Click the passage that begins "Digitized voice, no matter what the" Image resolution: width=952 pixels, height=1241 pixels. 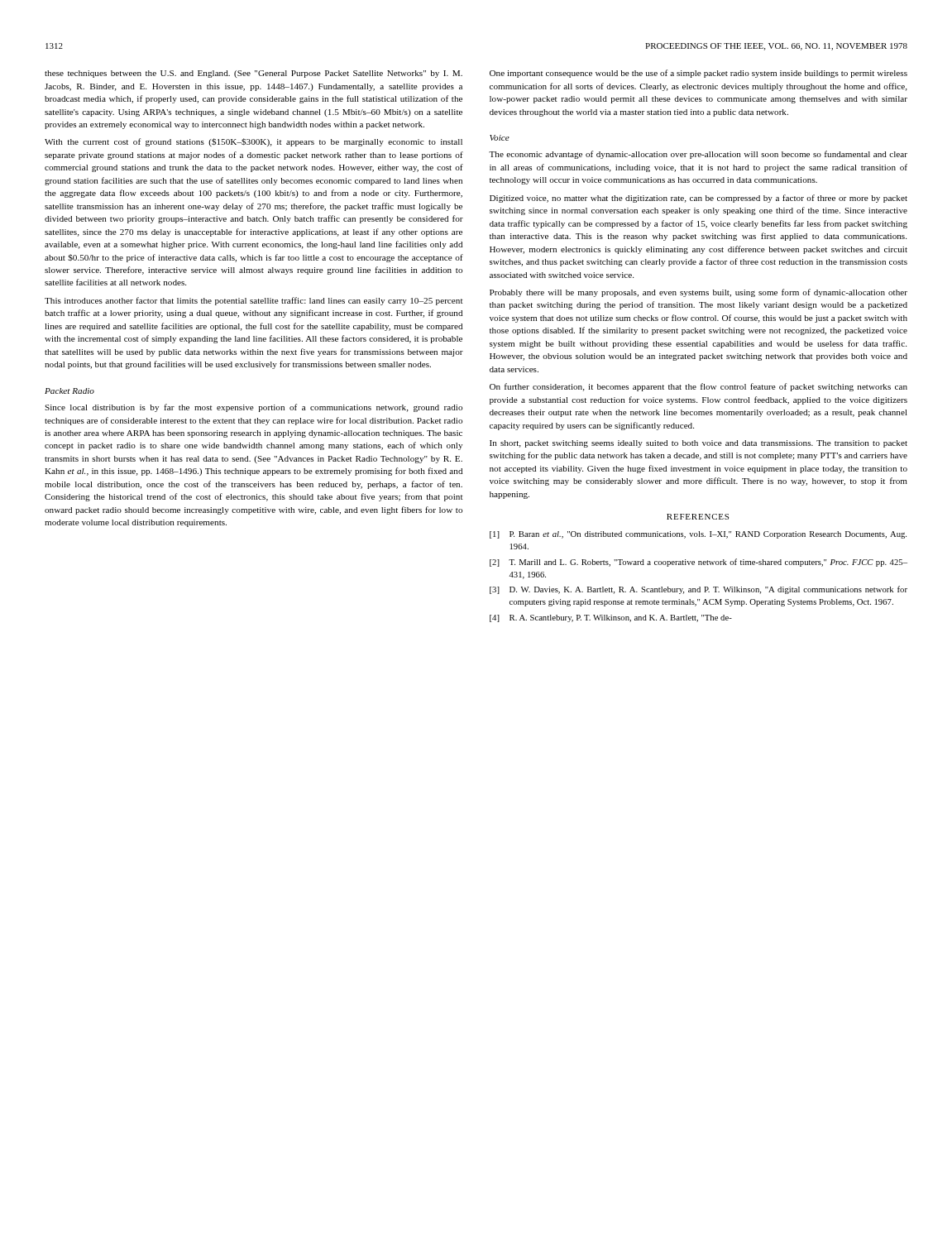(698, 236)
